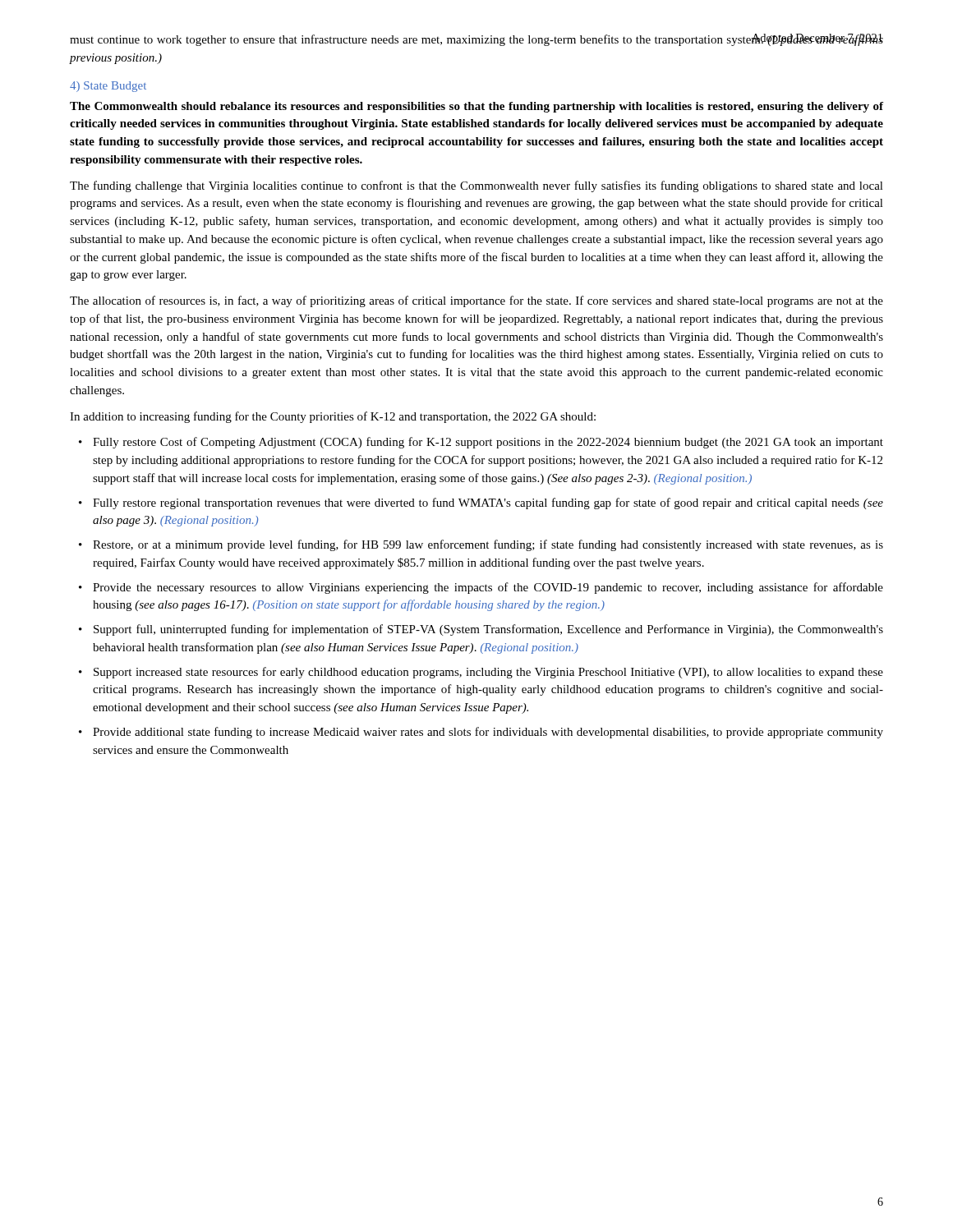Locate the region starting "must continue to work together"

pyautogui.click(x=476, y=48)
